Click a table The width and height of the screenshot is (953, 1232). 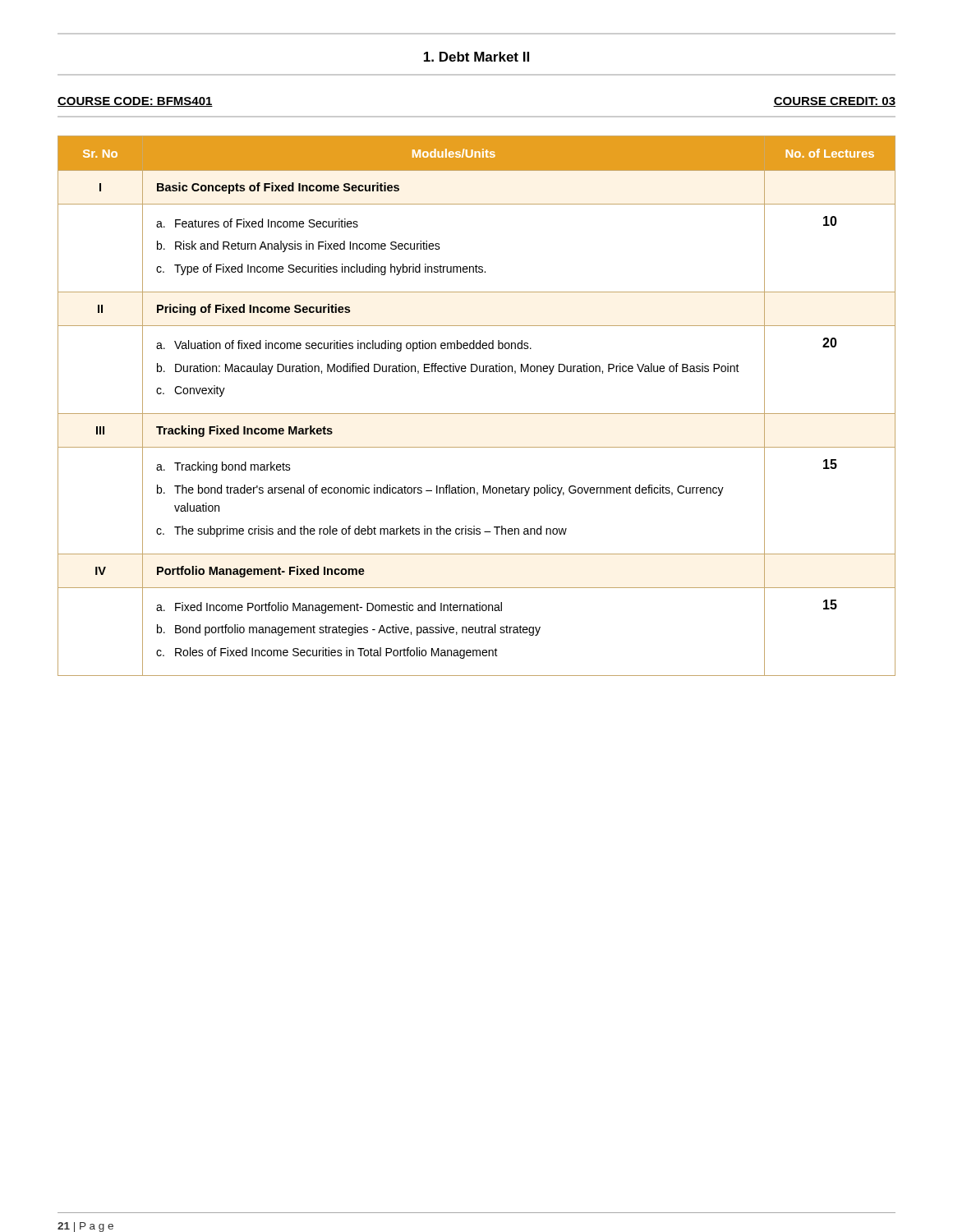point(476,406)
